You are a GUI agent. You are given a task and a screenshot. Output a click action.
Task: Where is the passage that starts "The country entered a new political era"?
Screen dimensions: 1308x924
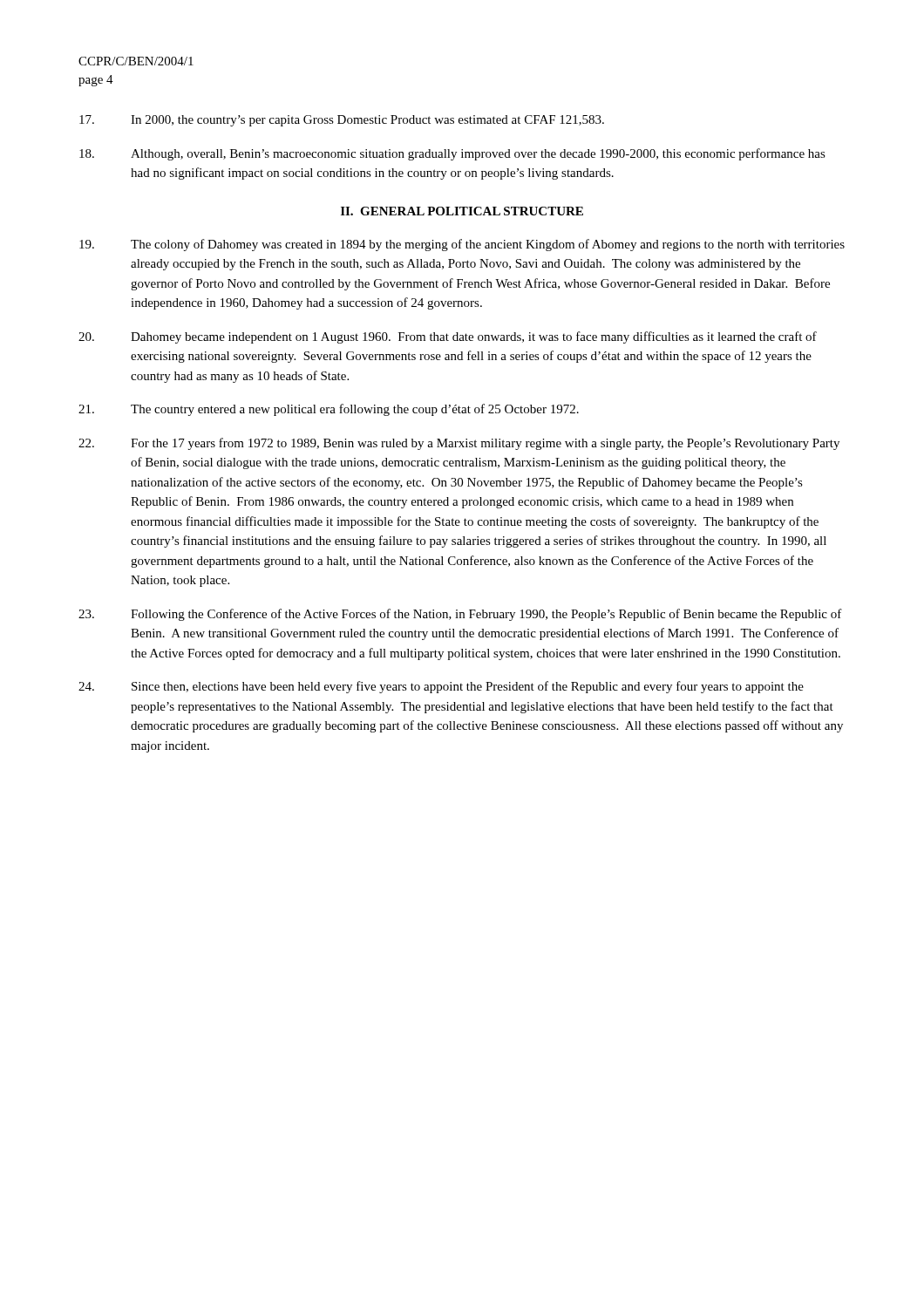click(x=462, y=409)
